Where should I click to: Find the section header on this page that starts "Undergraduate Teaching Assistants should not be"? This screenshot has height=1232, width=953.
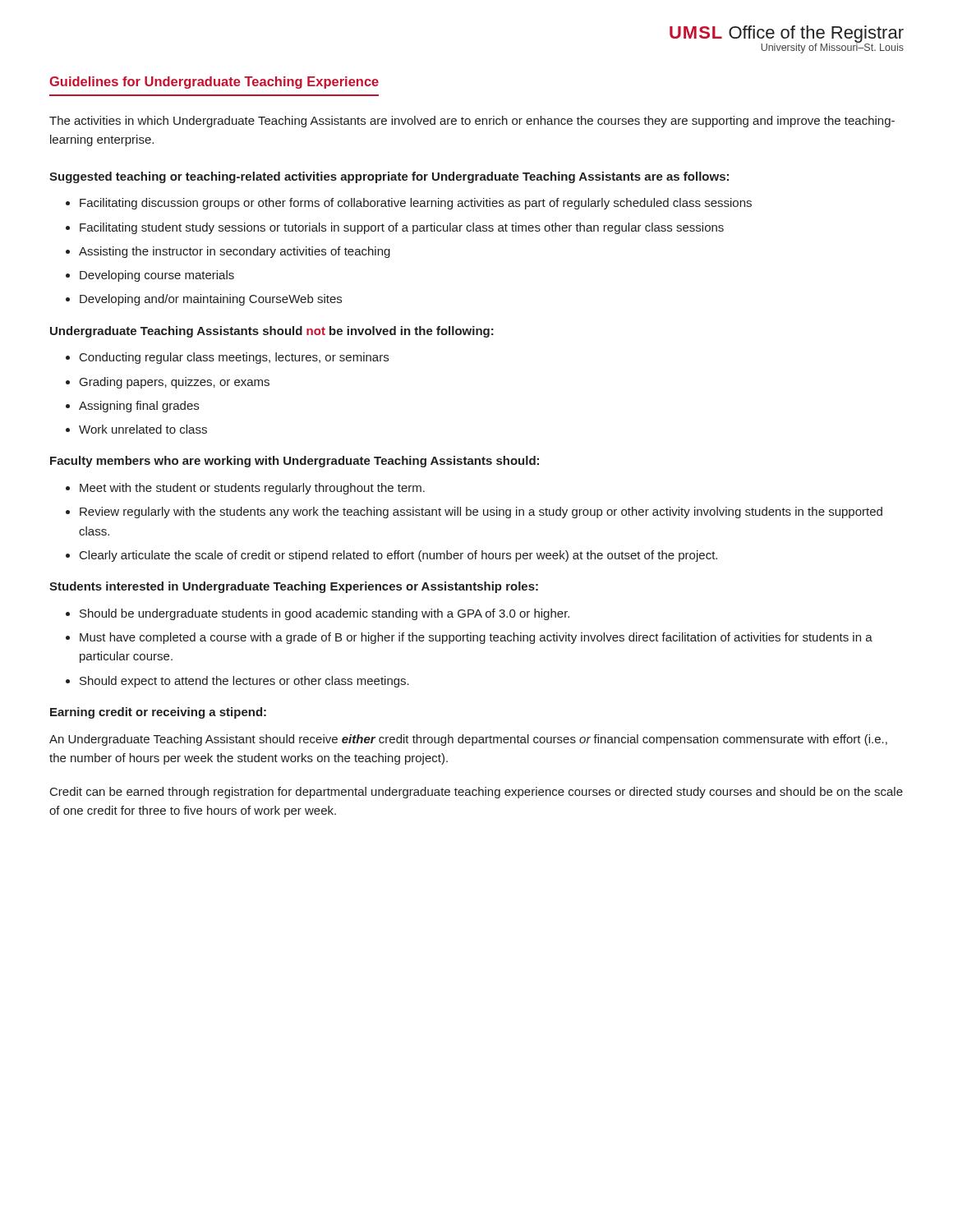pos(272,330)
